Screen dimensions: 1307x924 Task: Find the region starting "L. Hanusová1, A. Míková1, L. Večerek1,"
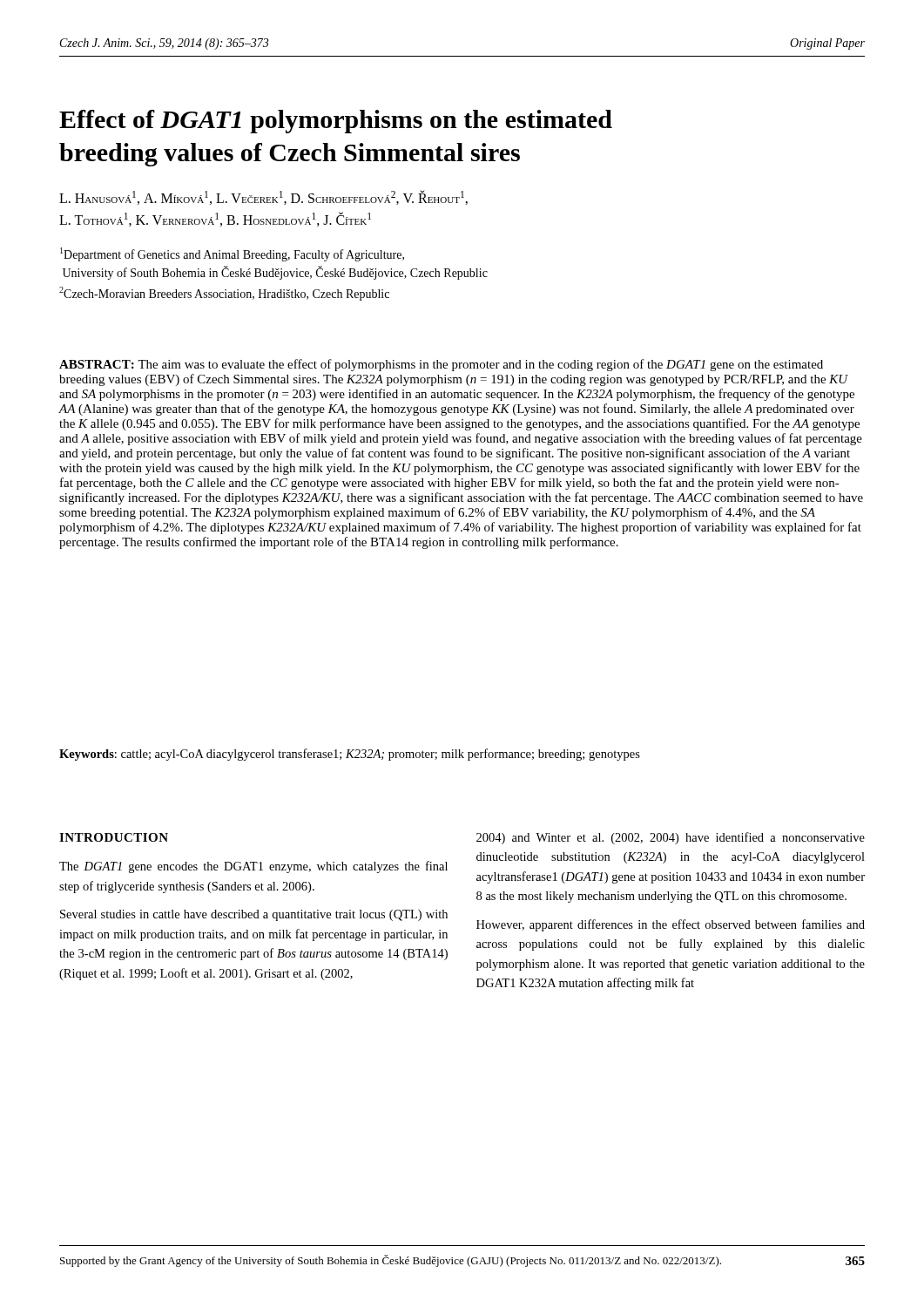(264, 209)
